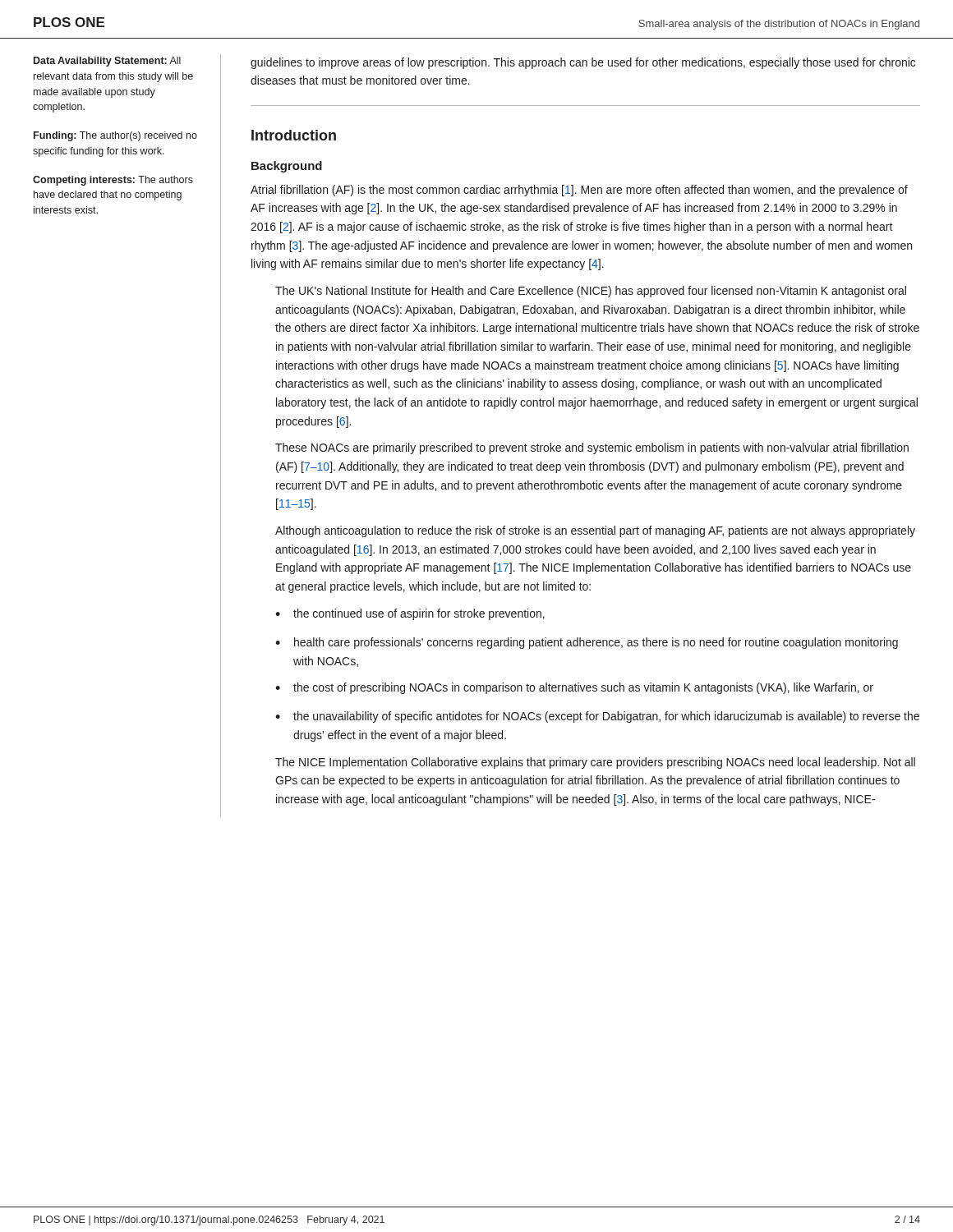Click on the text block that says "The UK's National Institute for"
953x1232 pixels.
(x=597, y=356)
